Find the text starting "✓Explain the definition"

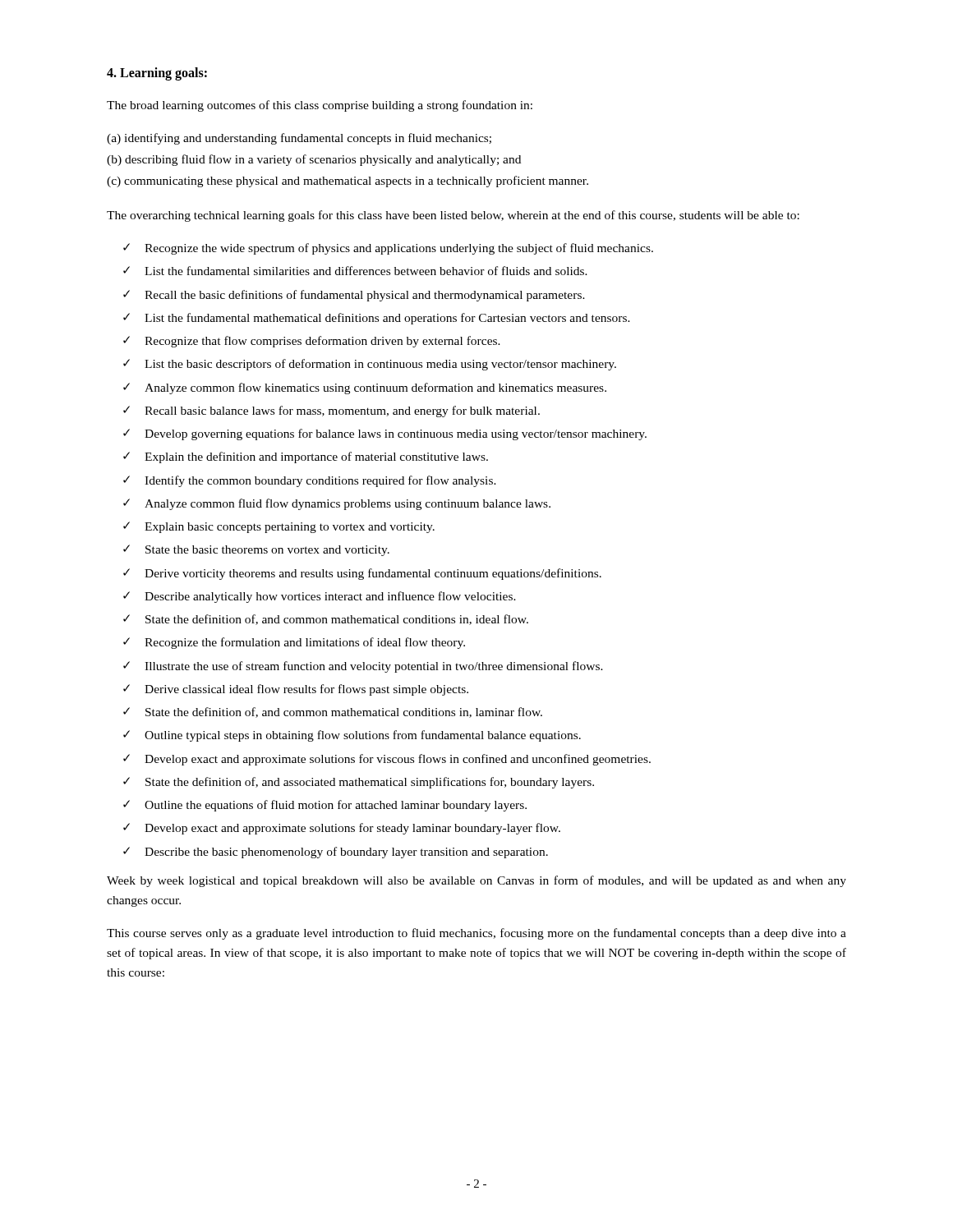coord(484,457)
